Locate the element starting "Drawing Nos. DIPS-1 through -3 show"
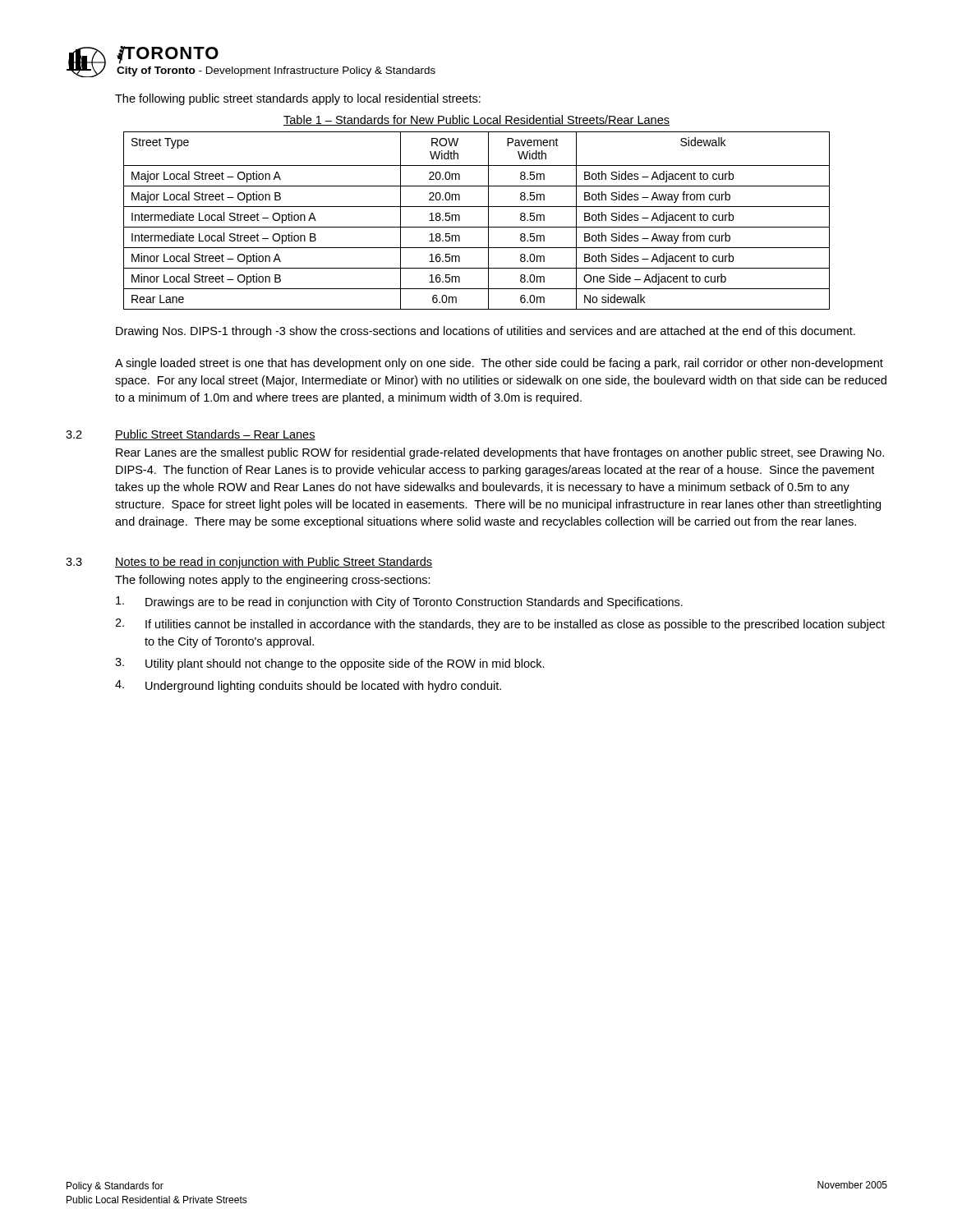 pyautogui.click(x=486, y=331)
